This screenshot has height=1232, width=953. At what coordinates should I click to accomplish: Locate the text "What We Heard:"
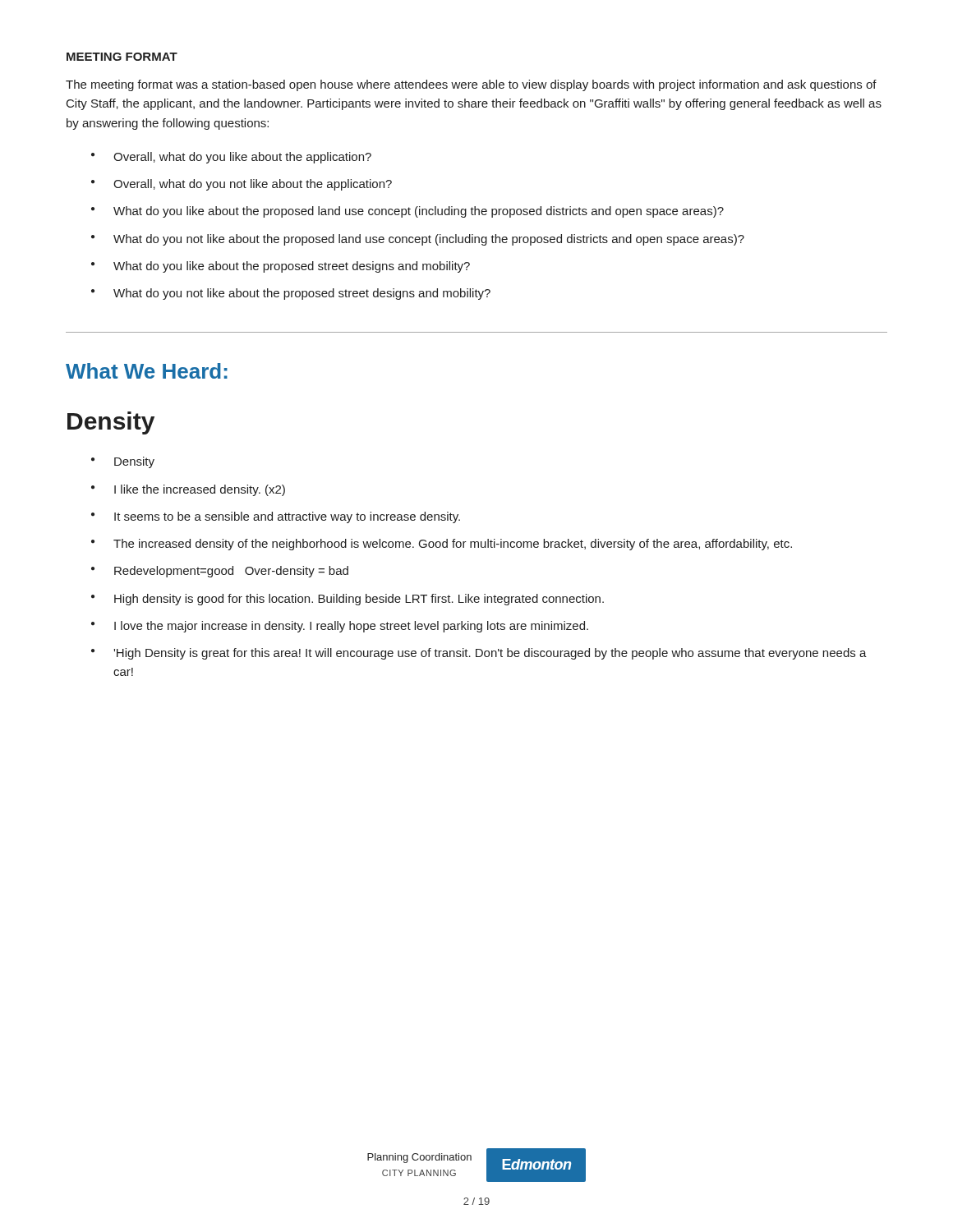tap(147, 371)
